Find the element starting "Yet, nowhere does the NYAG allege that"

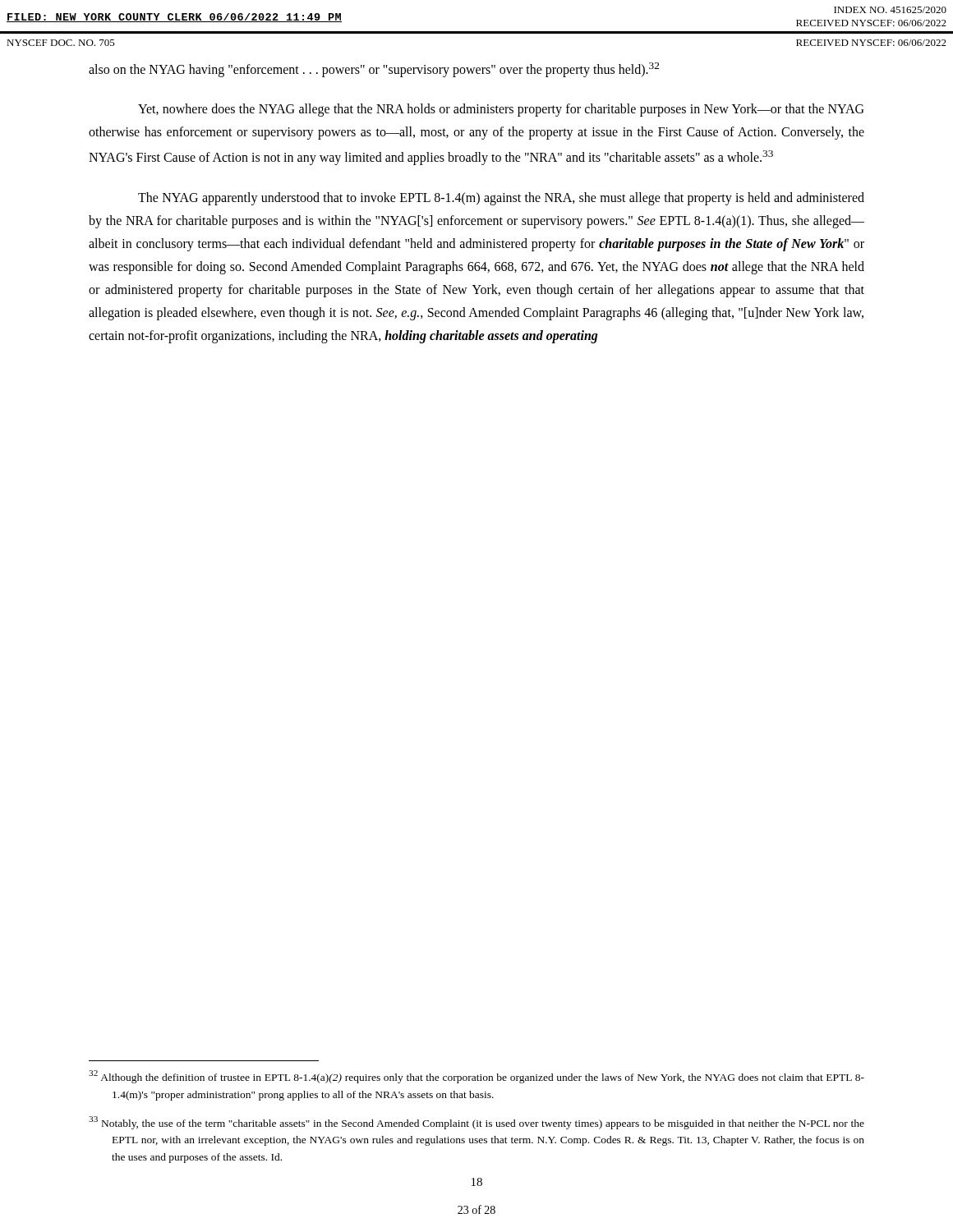click(x=476, y=133)
